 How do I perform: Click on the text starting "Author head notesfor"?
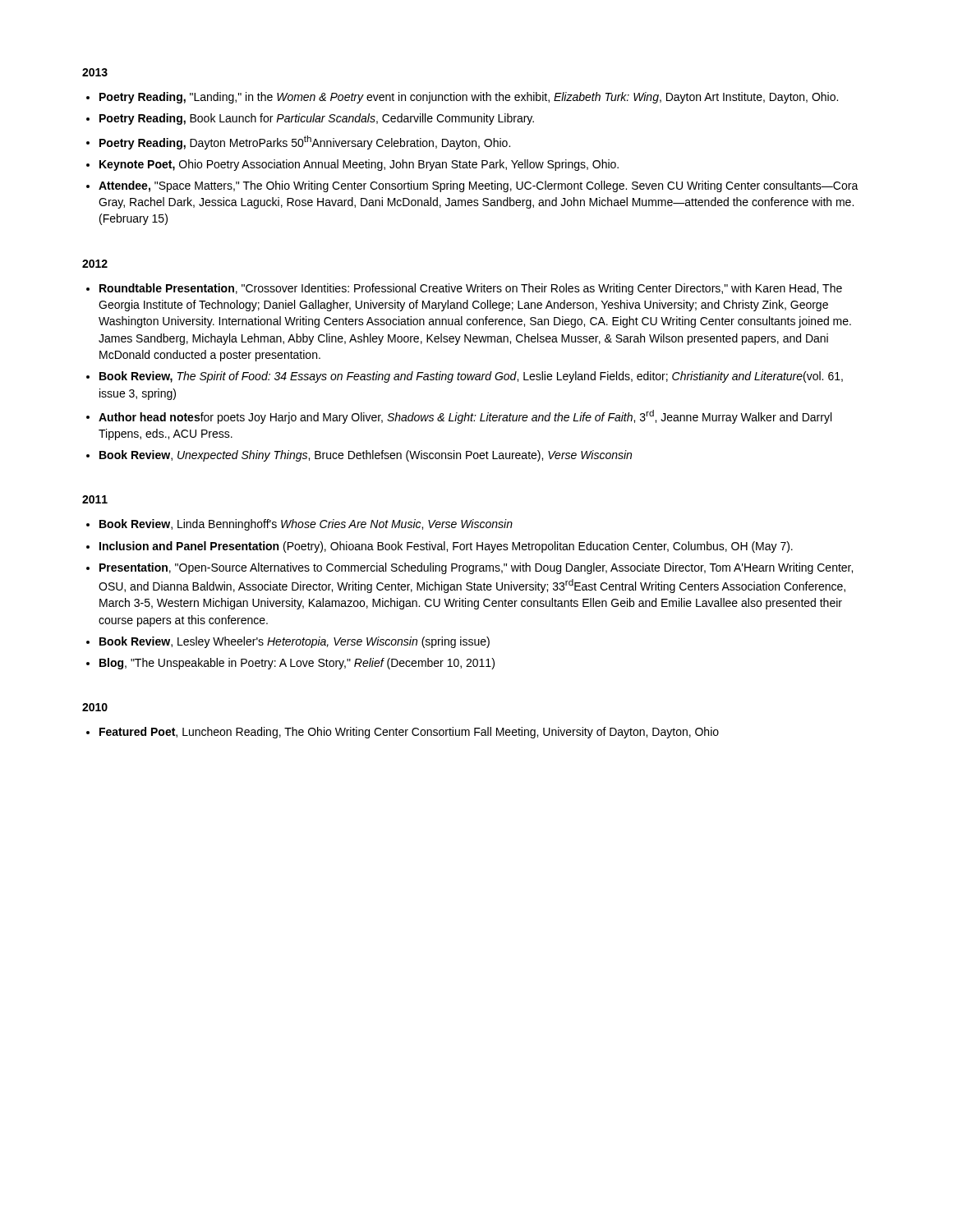[465, 424]
